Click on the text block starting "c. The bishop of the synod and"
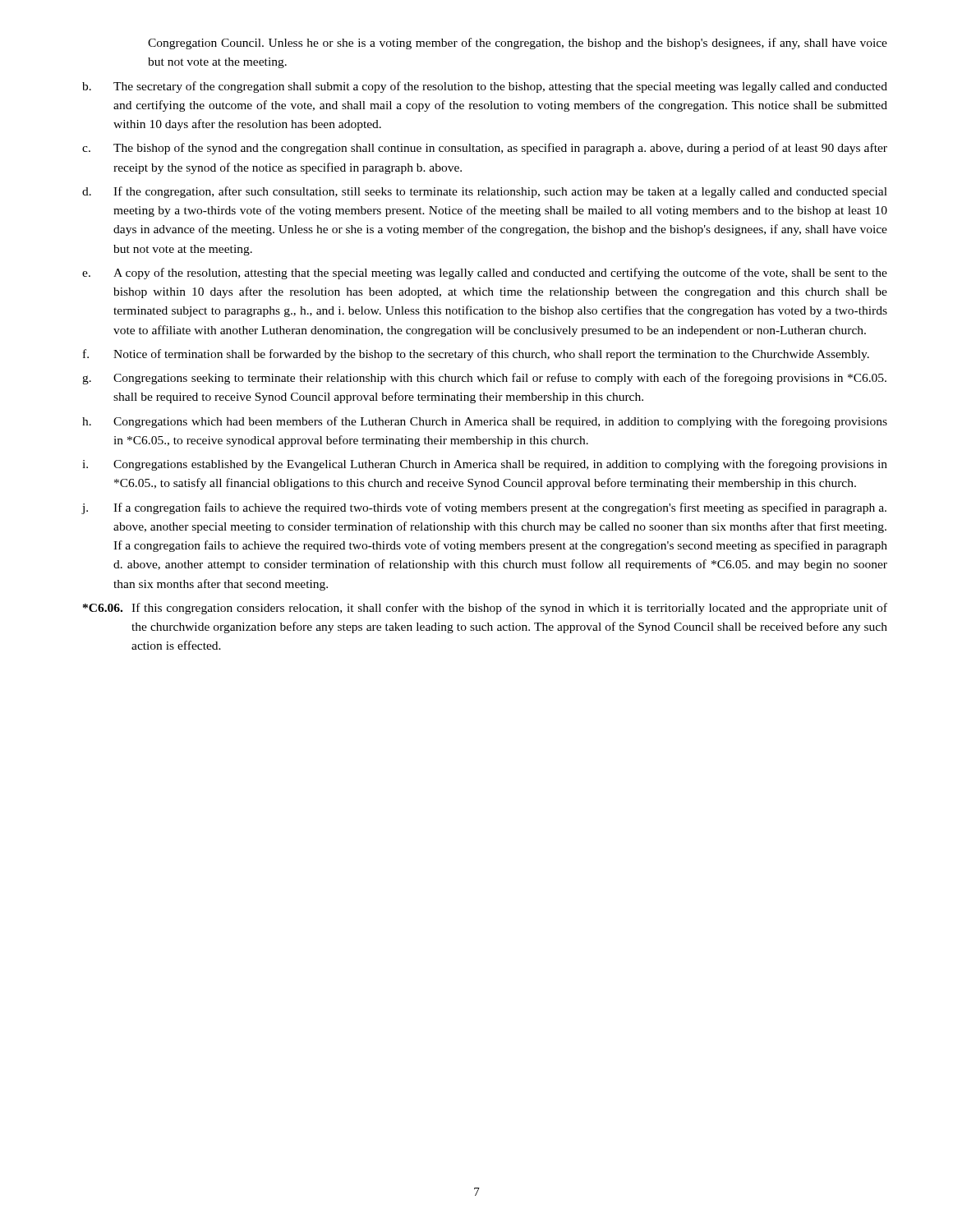Viewport: 953px width, 1232px height. click(x=485, y=157)
